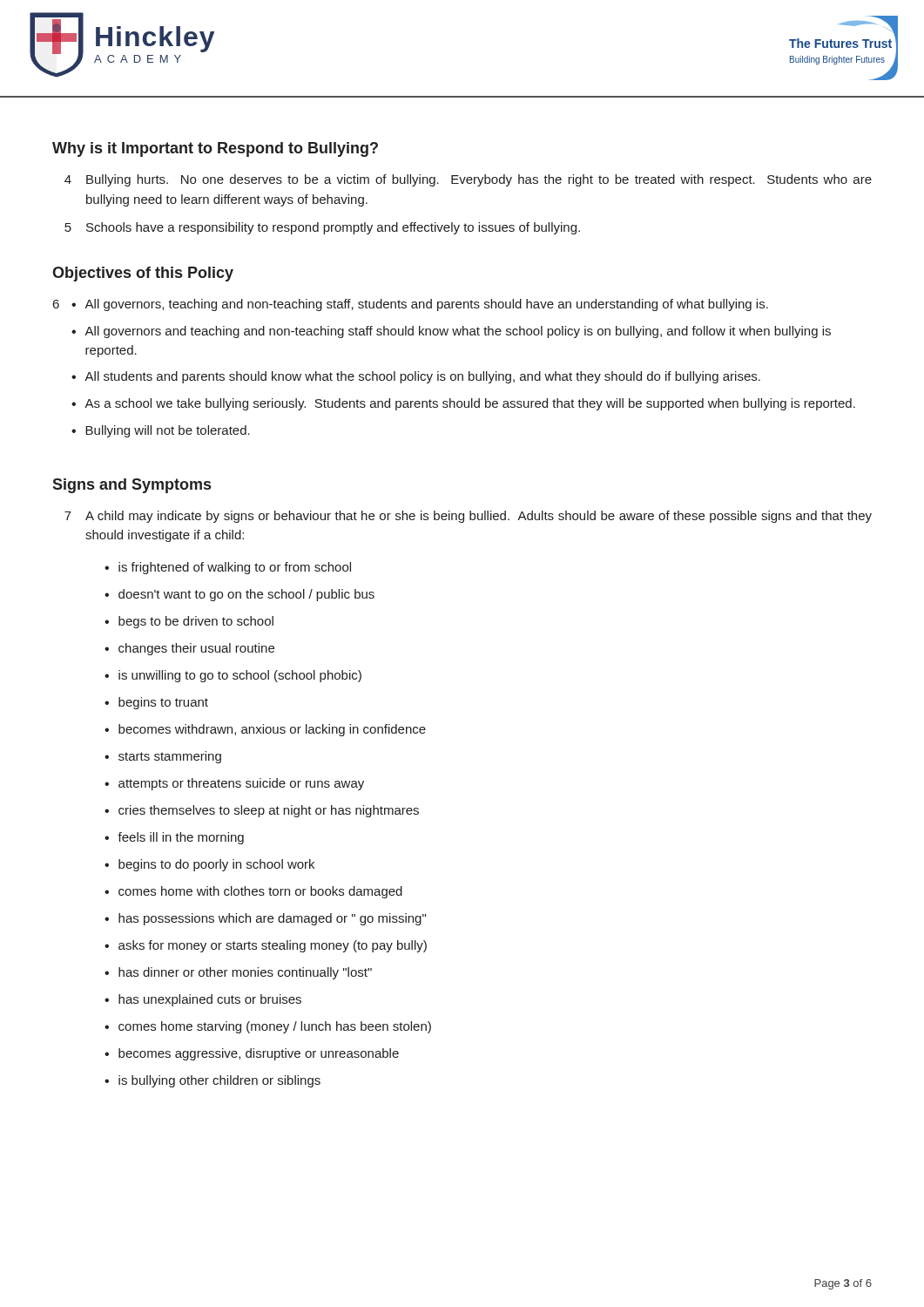Find the list item containing "is bullying other children or siblings"
The height and width of the screenshot is (1307, 924).
pos(219,1080)
